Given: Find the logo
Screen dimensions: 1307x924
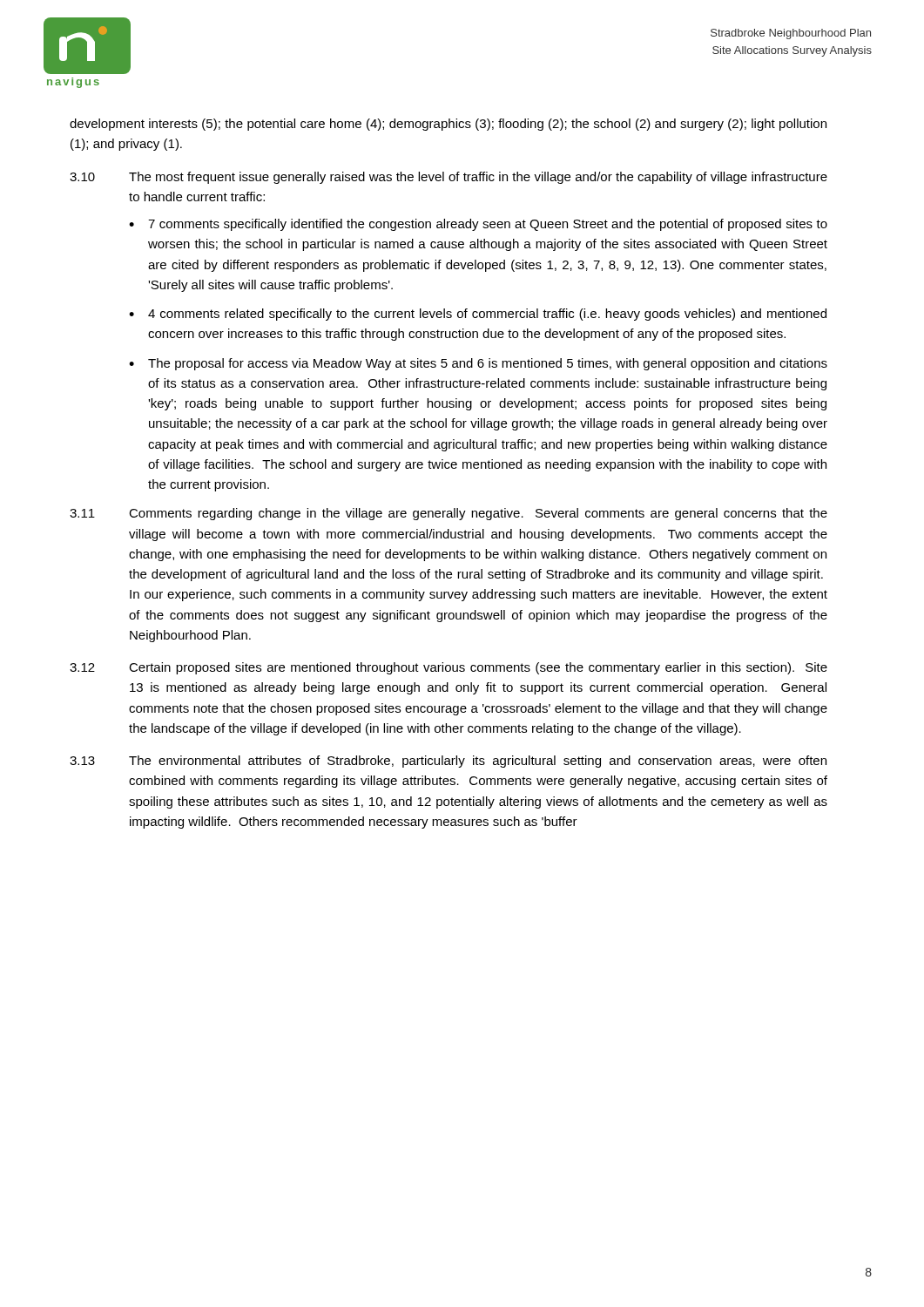Looking at the screenshot, I should click(x=108, y=53).
